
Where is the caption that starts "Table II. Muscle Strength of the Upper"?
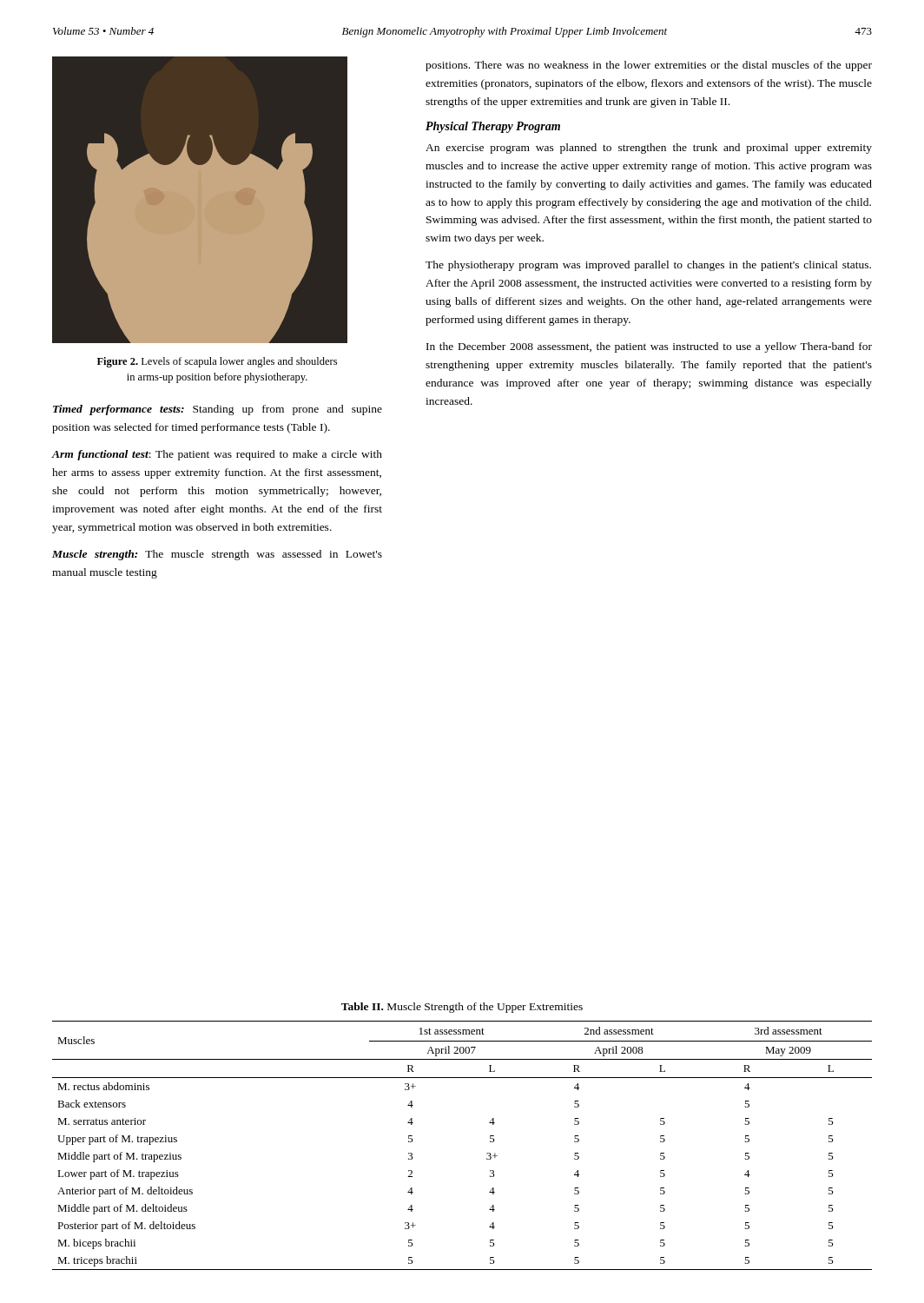point(462,1006)
